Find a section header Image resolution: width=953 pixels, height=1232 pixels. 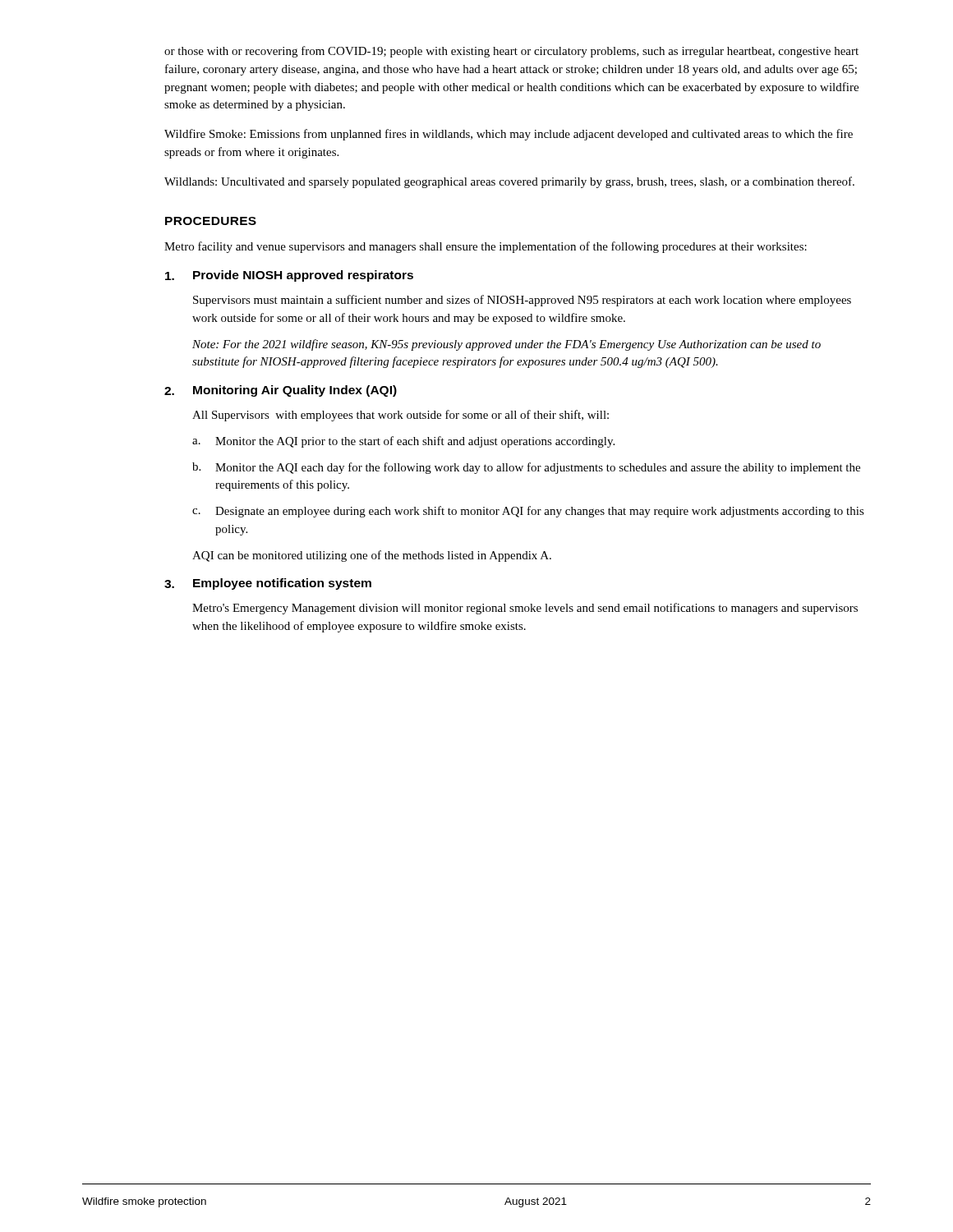click(211, 221)
